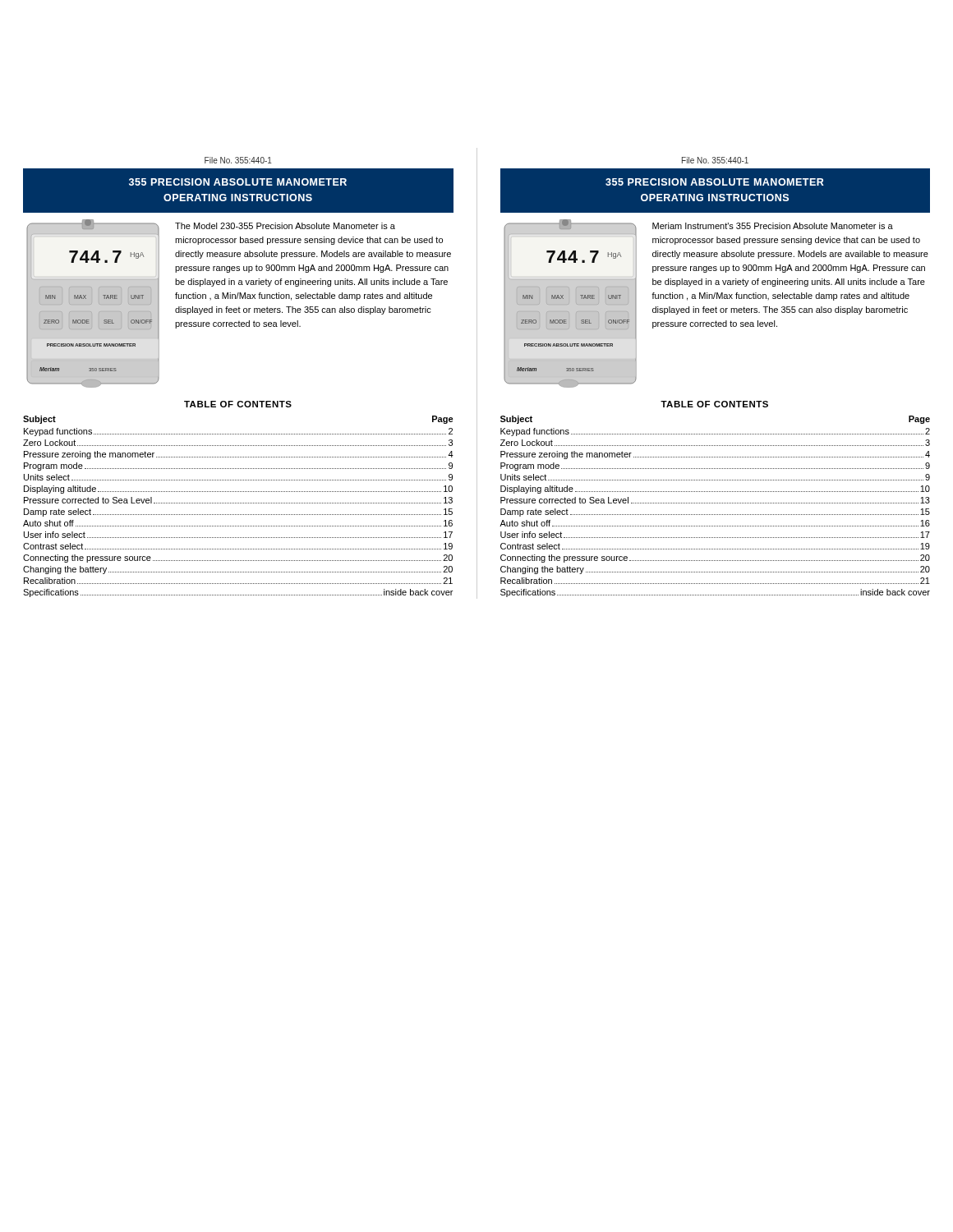Click the passage that begins "Meriam Instrument's 355 Precision Absolute Manometer is"
The width and height of the screenshot is (953, 1232).
tap(790, 274)
